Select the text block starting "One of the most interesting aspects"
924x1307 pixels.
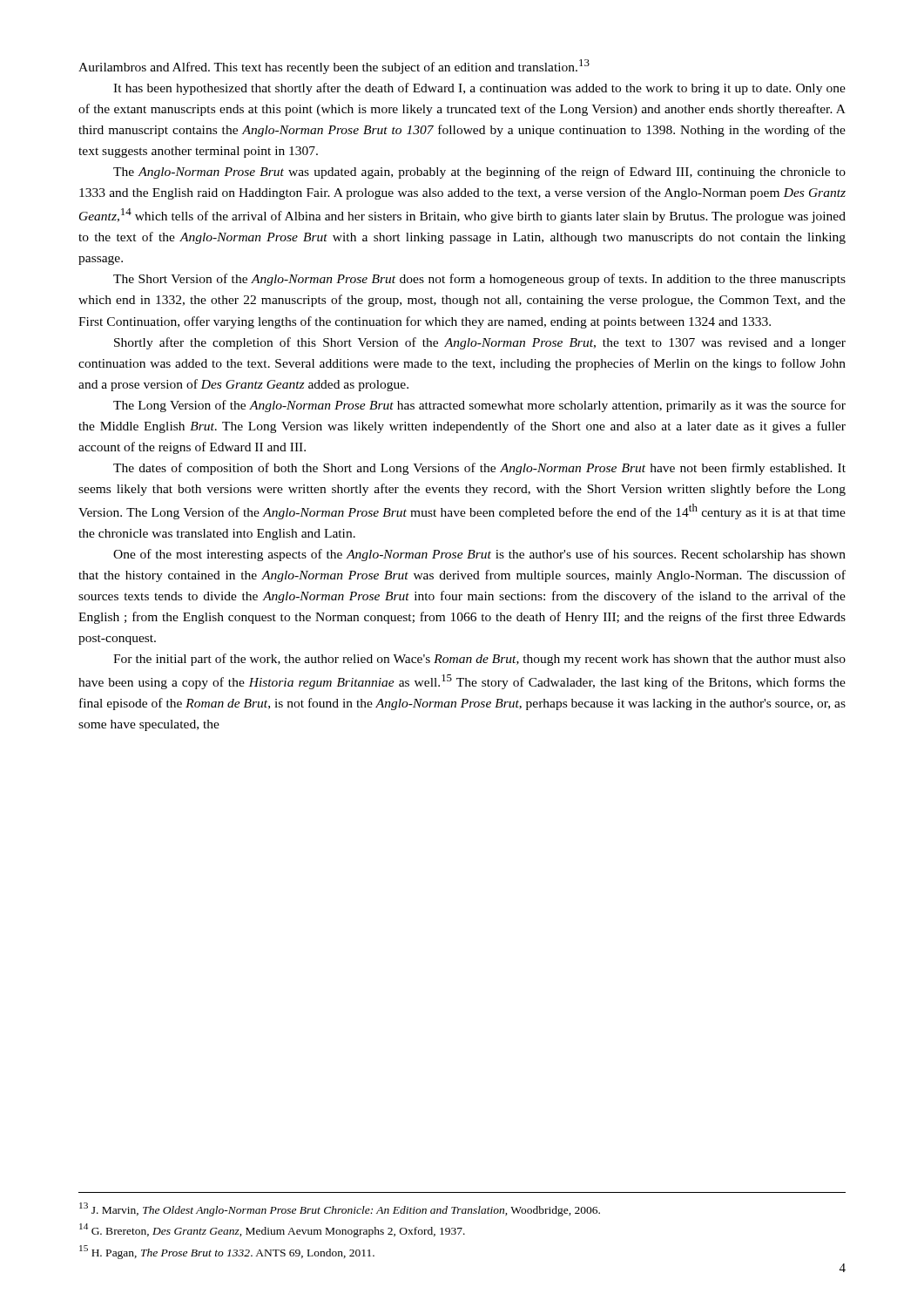pos(462,596)
